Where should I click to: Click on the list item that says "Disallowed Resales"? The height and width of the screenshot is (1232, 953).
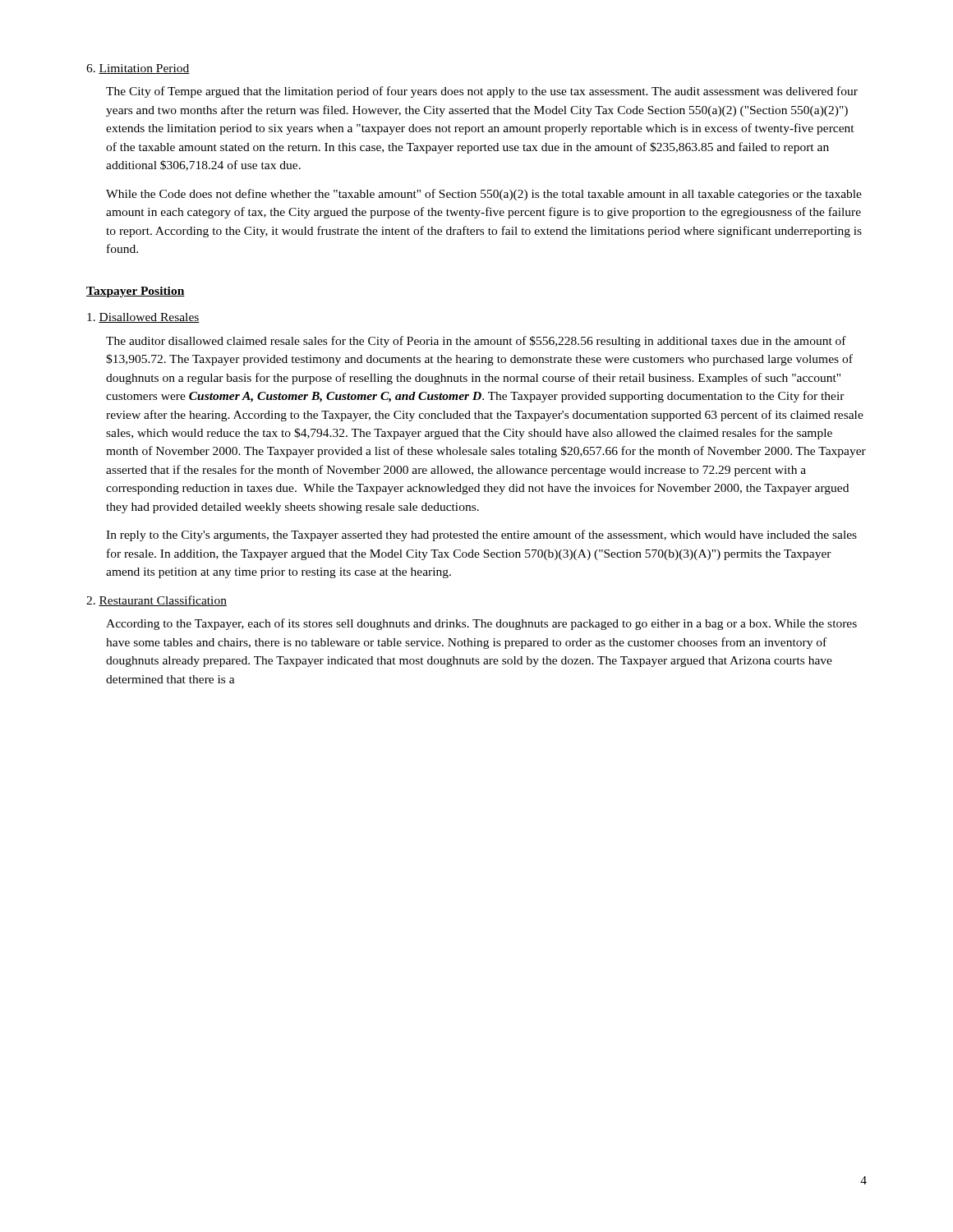coord(143,317)
